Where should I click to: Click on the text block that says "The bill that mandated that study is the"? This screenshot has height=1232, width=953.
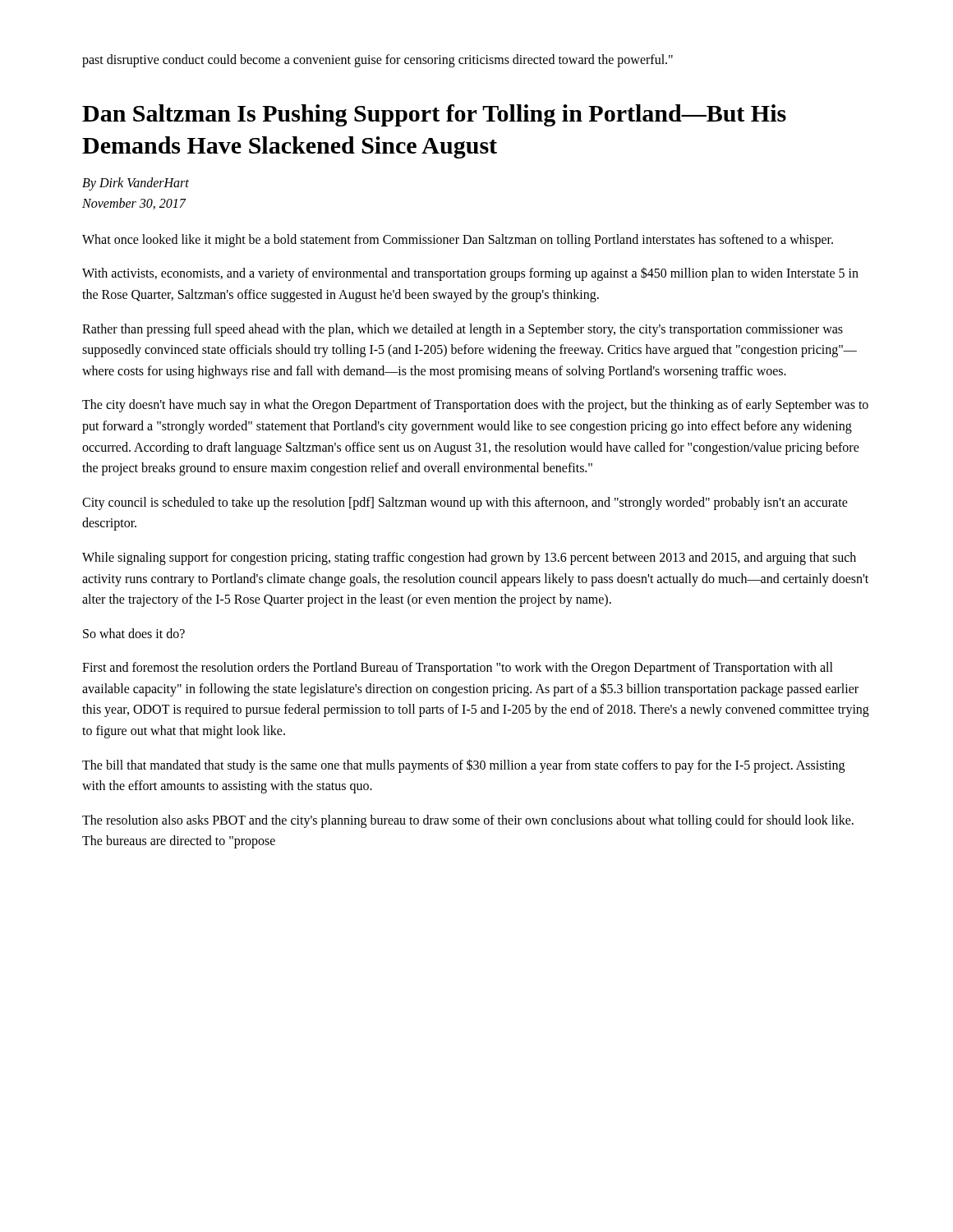(463, 775)
